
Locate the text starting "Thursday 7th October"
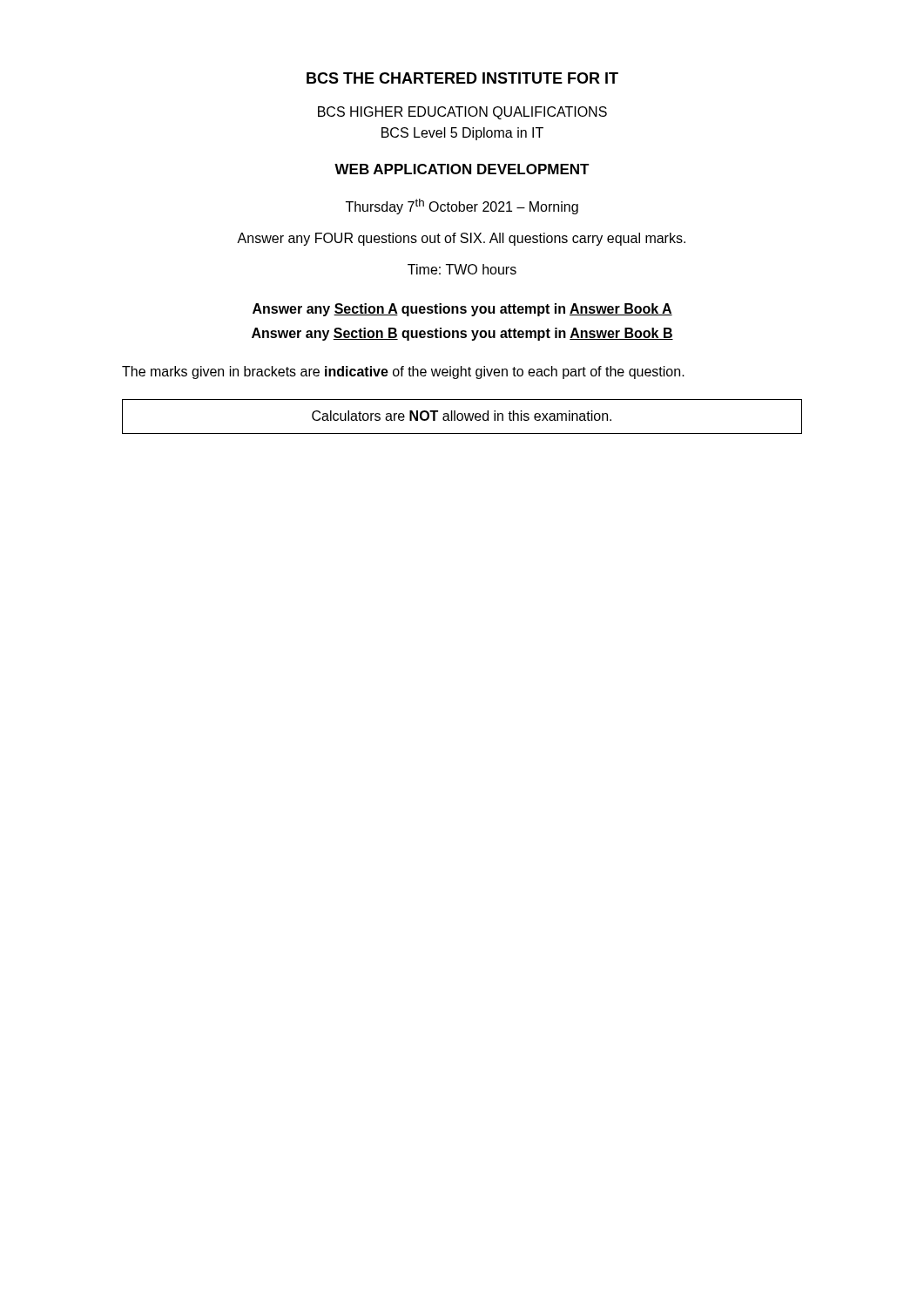[x=462, y=205]
